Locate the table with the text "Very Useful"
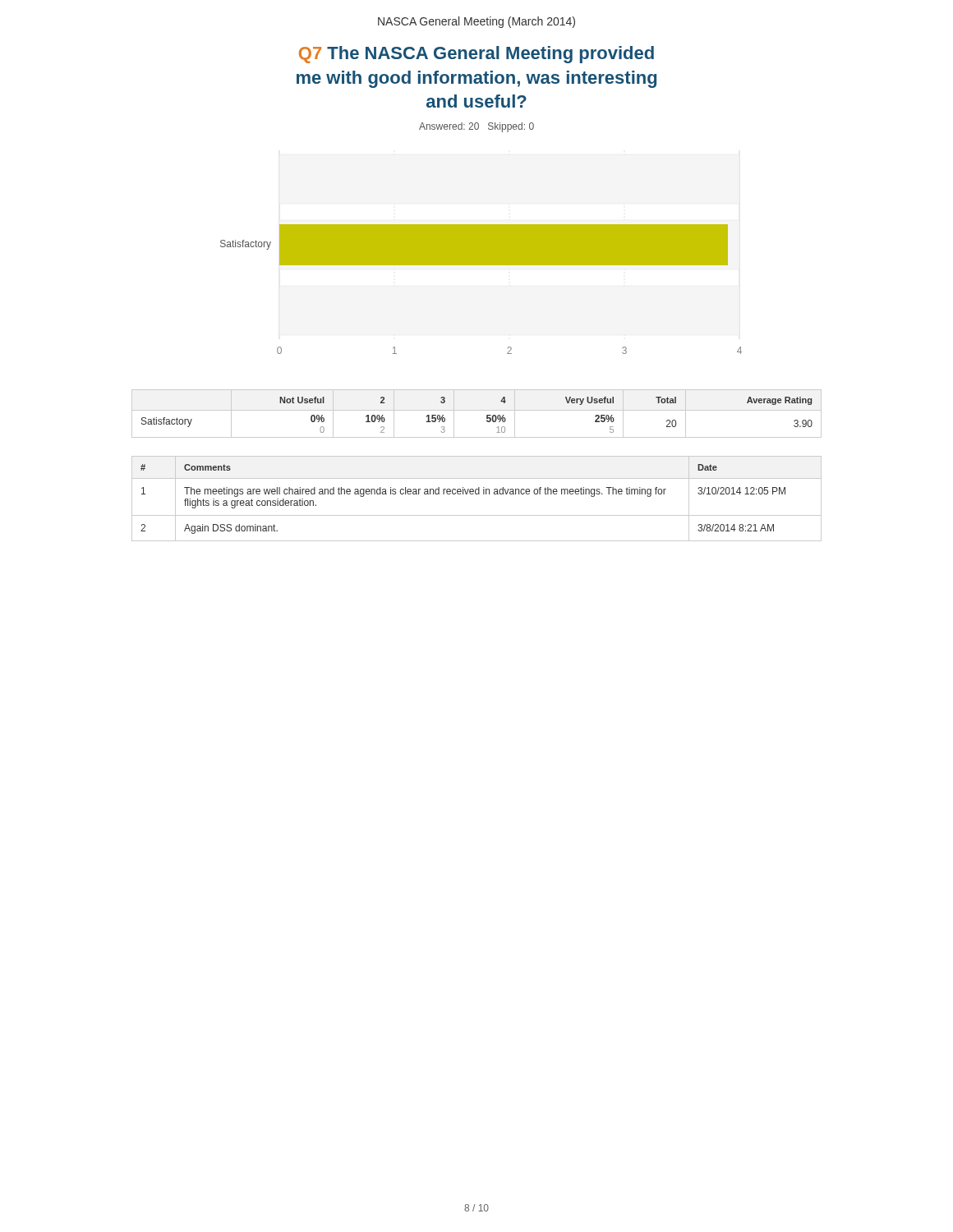This screenshot has width=953, height=1232. click(476, 414)
